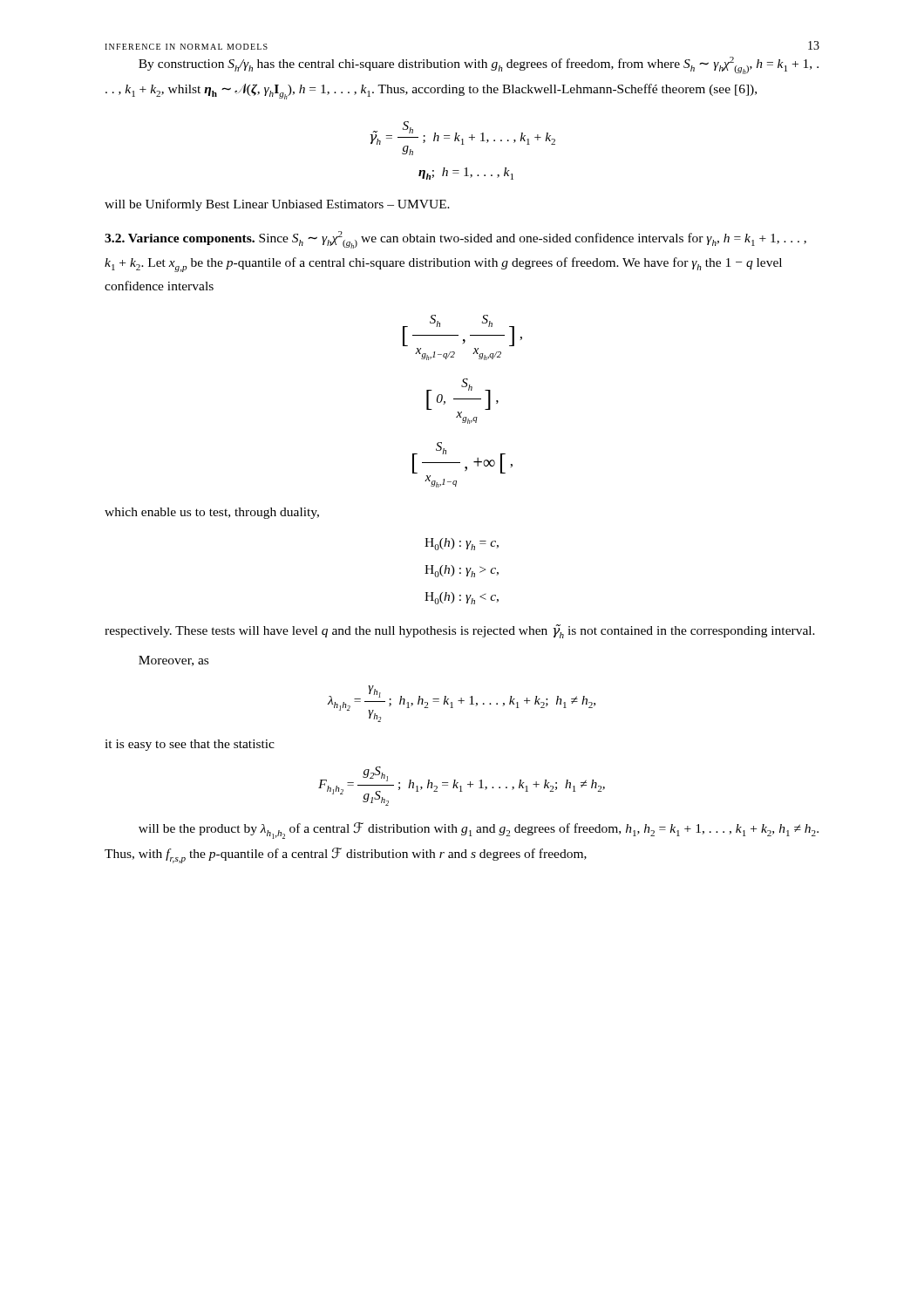Locate the text starting "γ̃h = Sh ; h ="

point(462,149)
